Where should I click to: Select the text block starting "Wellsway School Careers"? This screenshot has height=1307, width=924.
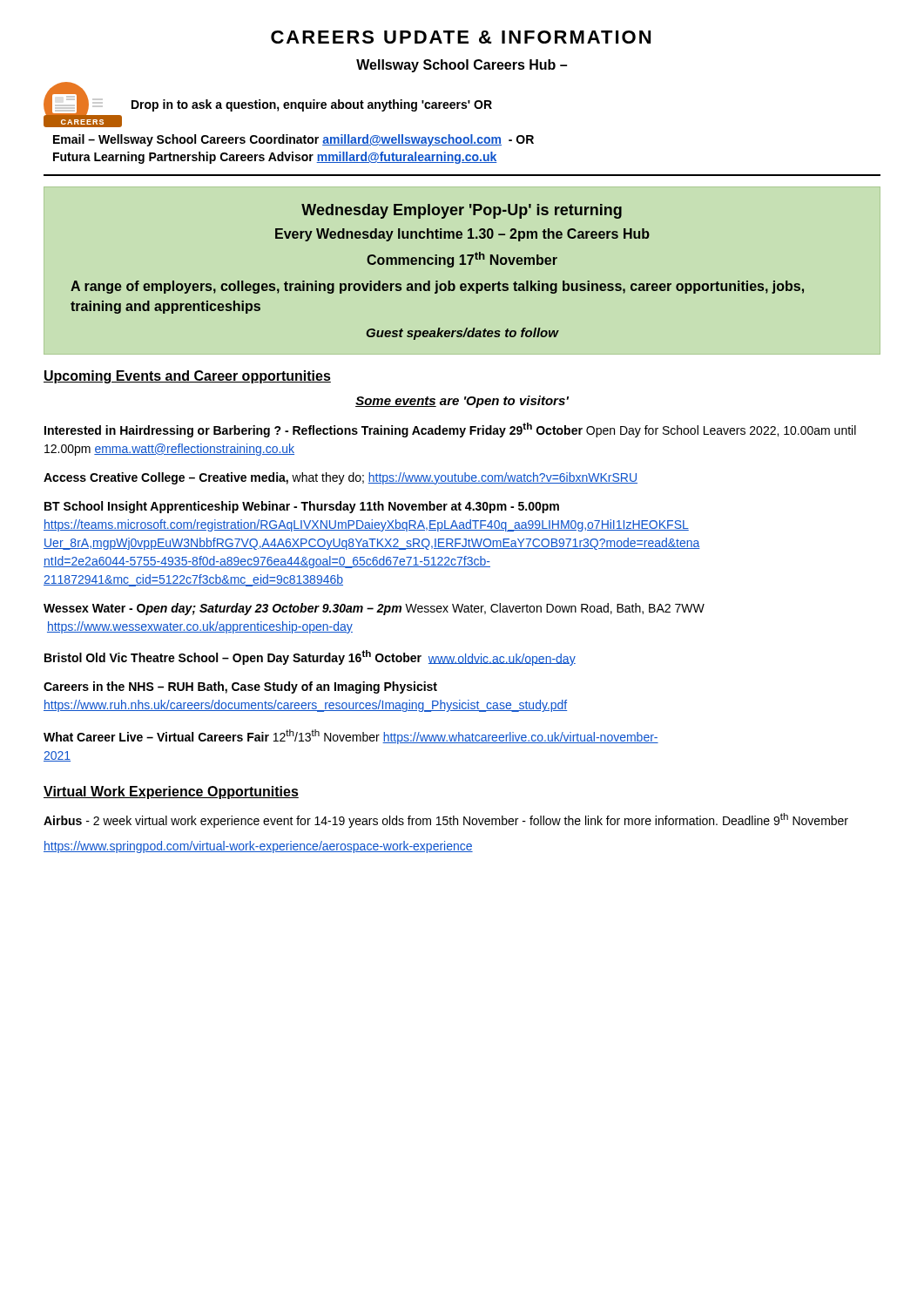coord(462,65)
